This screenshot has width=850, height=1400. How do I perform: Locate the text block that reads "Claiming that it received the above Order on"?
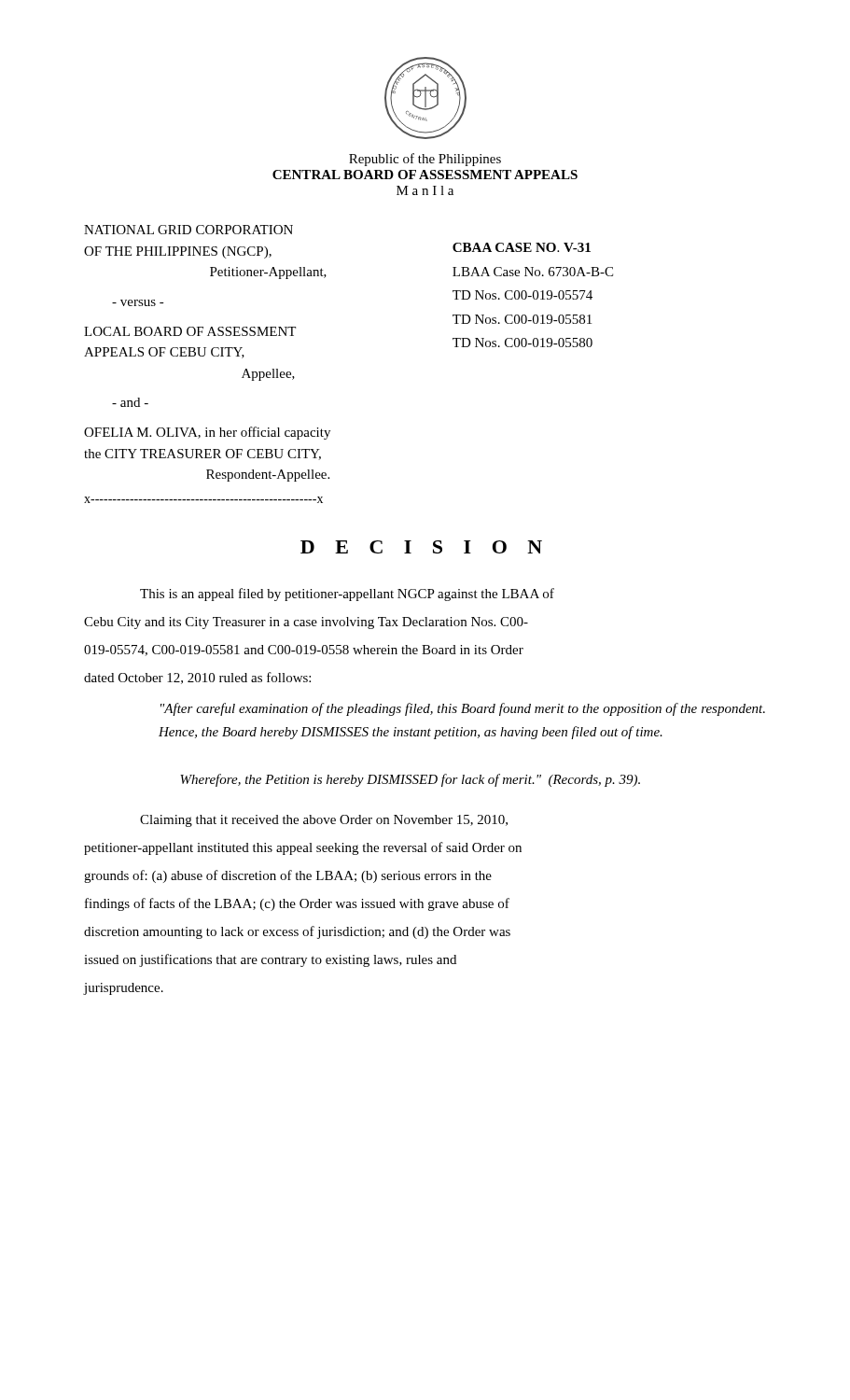point(324,819)
